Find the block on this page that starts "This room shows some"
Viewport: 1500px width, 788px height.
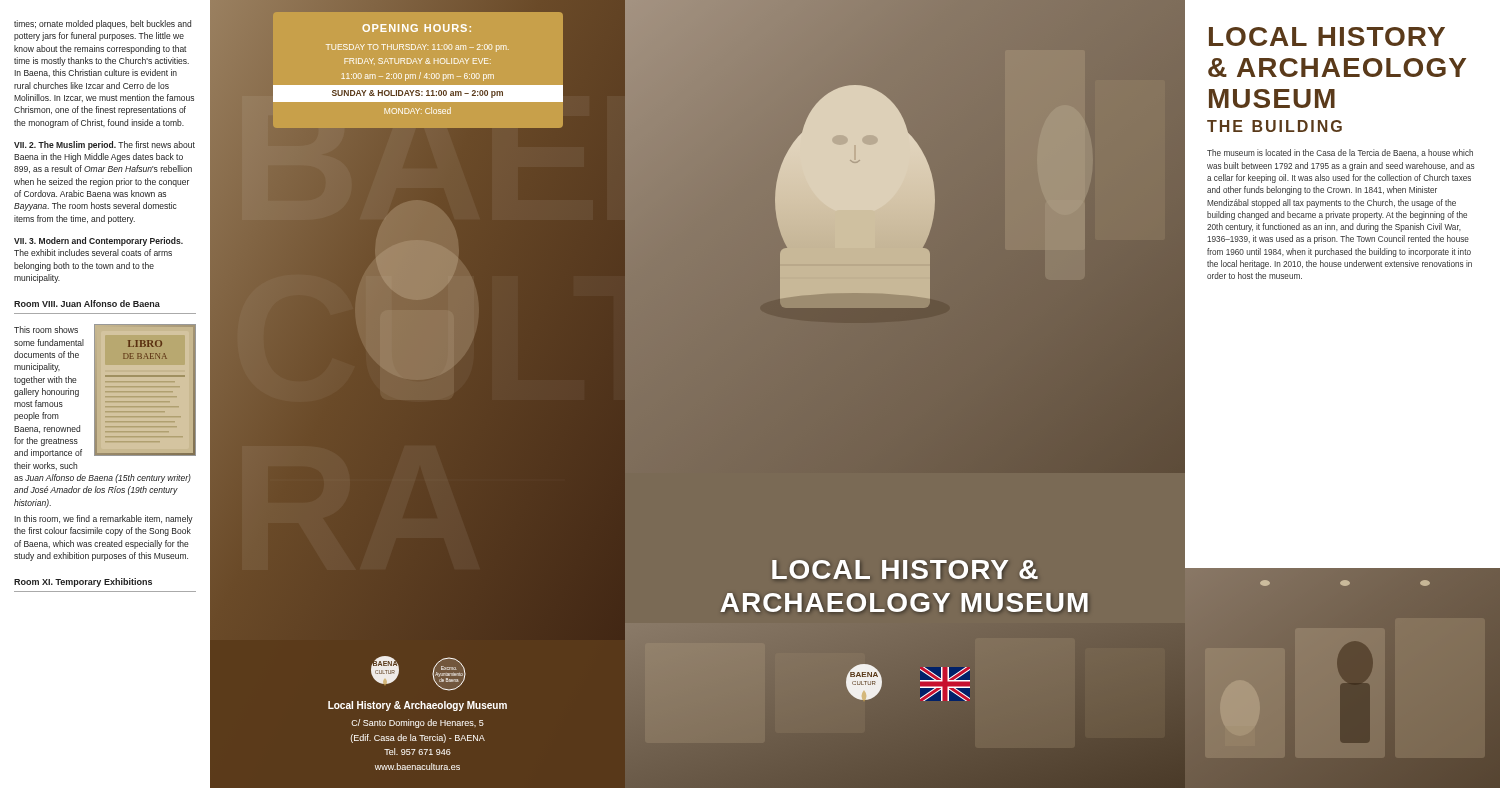102,416
